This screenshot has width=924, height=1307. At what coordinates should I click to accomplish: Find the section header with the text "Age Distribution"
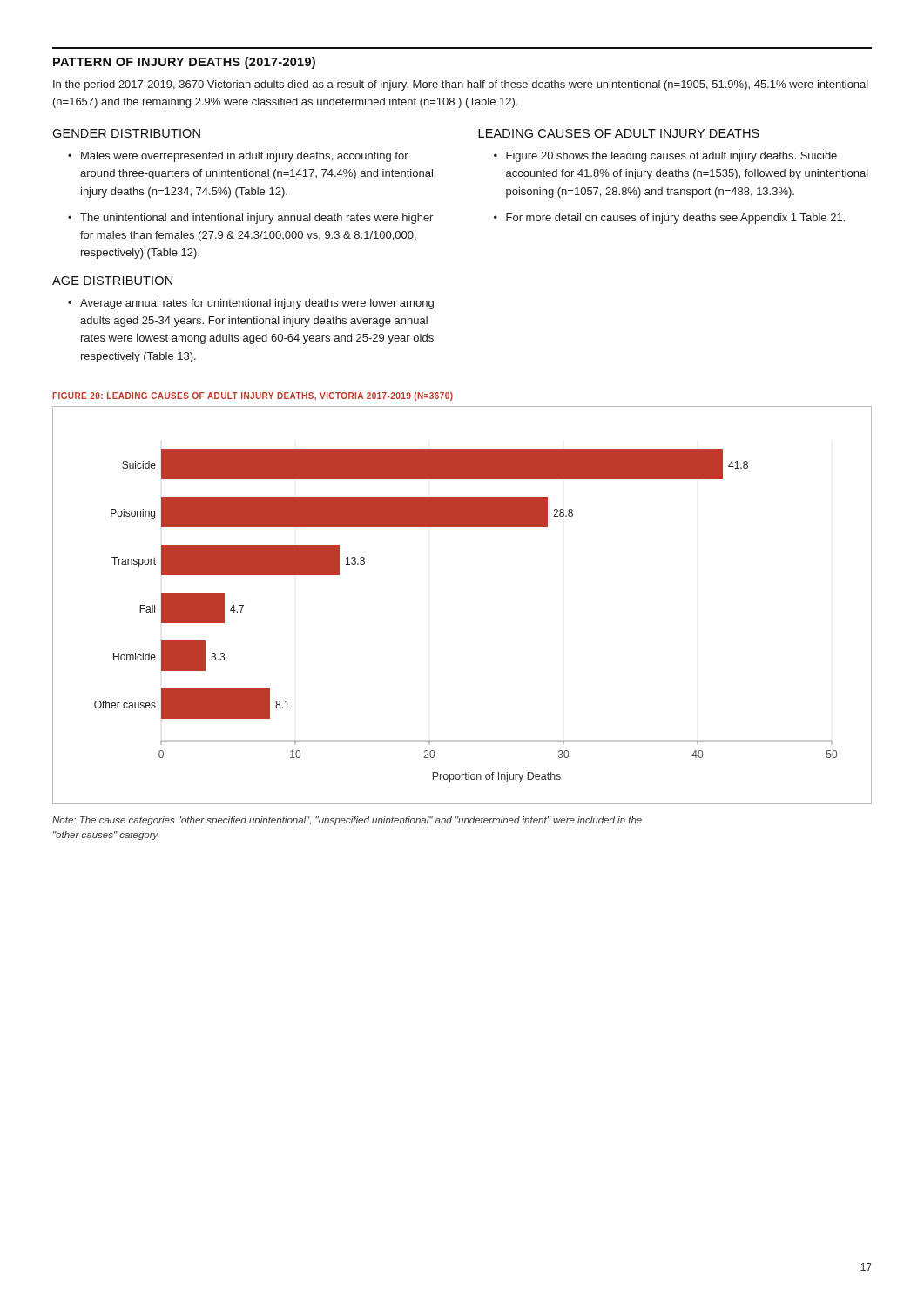click(x=112, y=281)
